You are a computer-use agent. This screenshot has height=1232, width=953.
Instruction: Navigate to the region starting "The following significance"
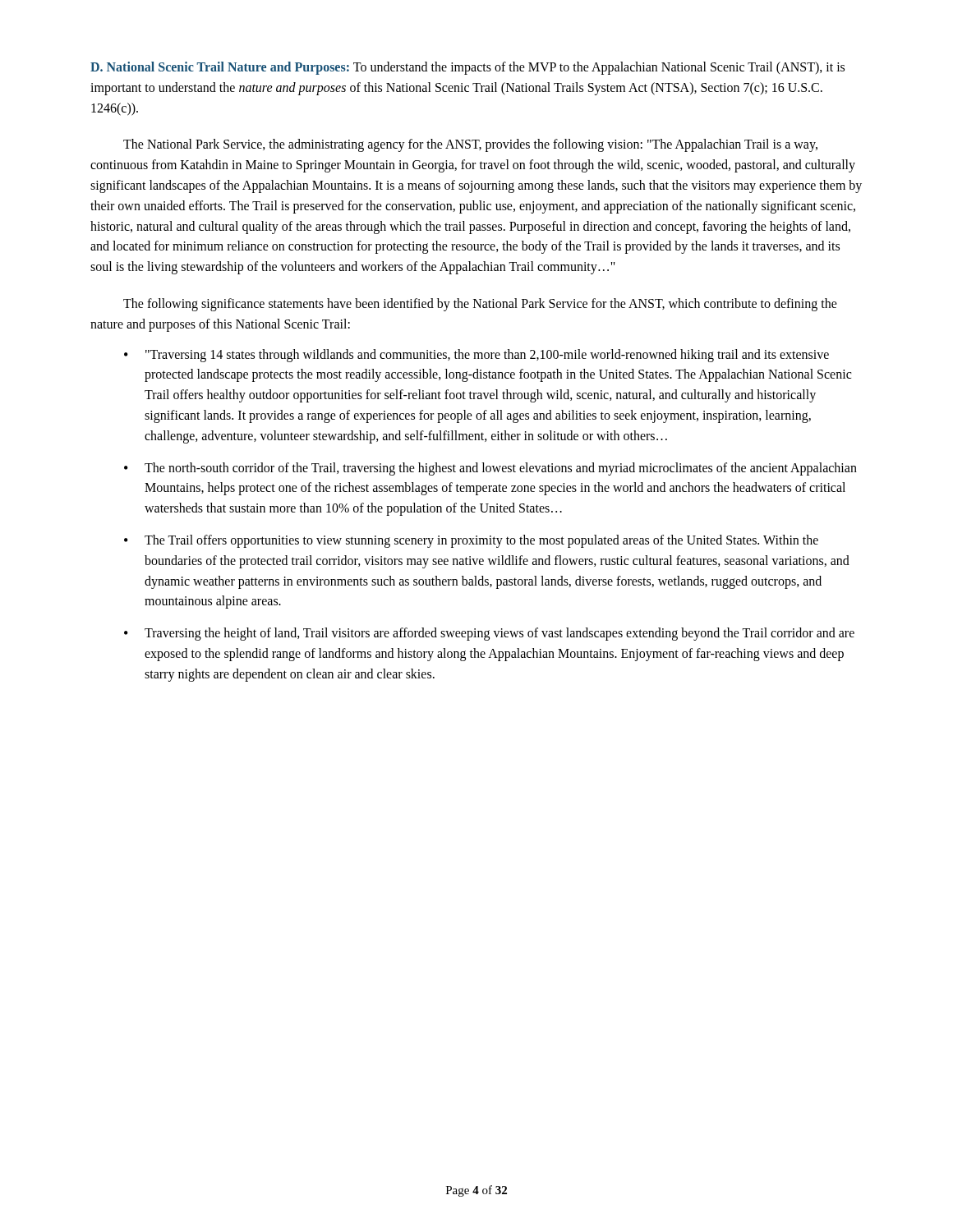[x=464, y=314]
